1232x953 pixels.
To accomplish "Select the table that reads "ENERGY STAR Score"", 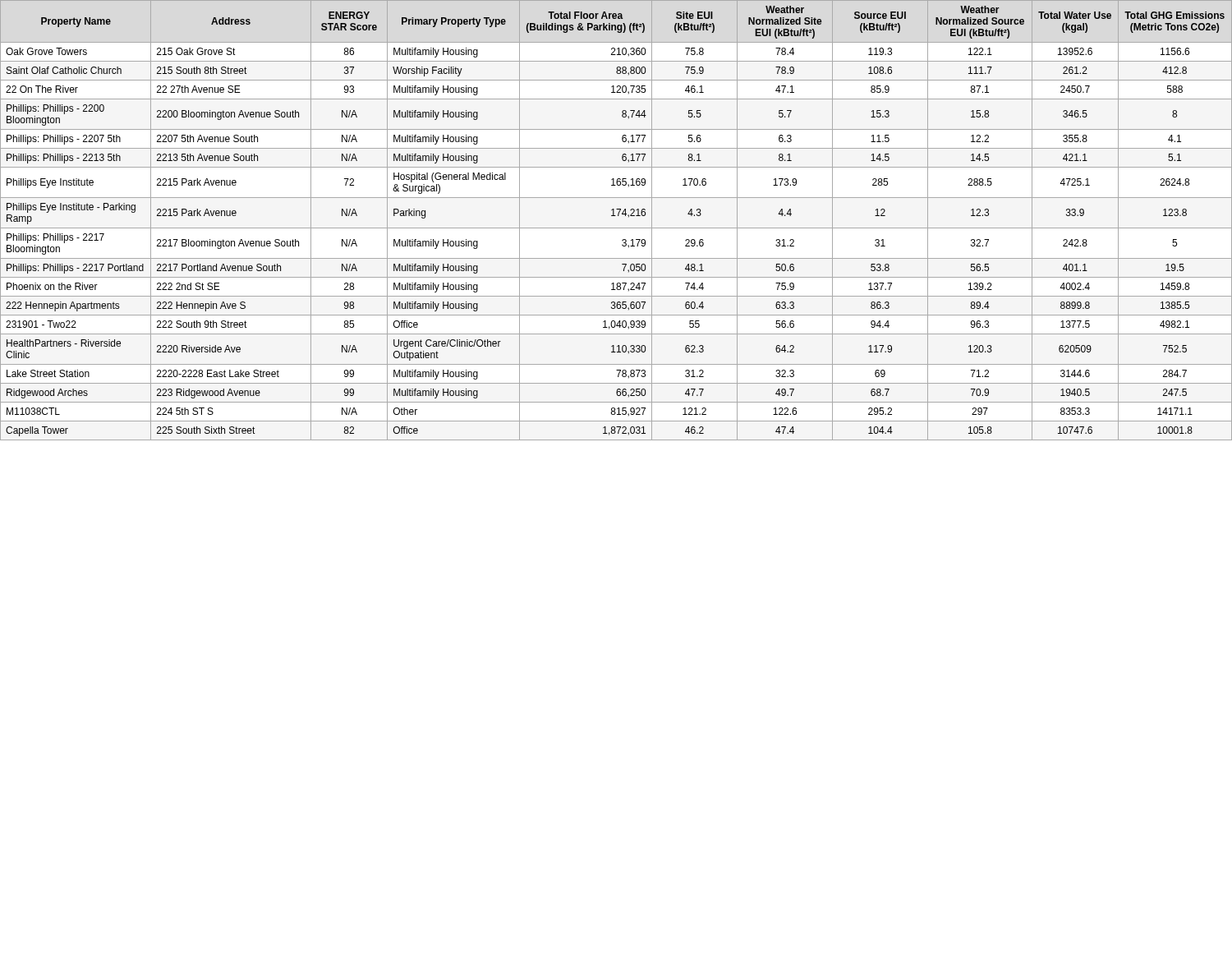I will (x=616, y=220).
